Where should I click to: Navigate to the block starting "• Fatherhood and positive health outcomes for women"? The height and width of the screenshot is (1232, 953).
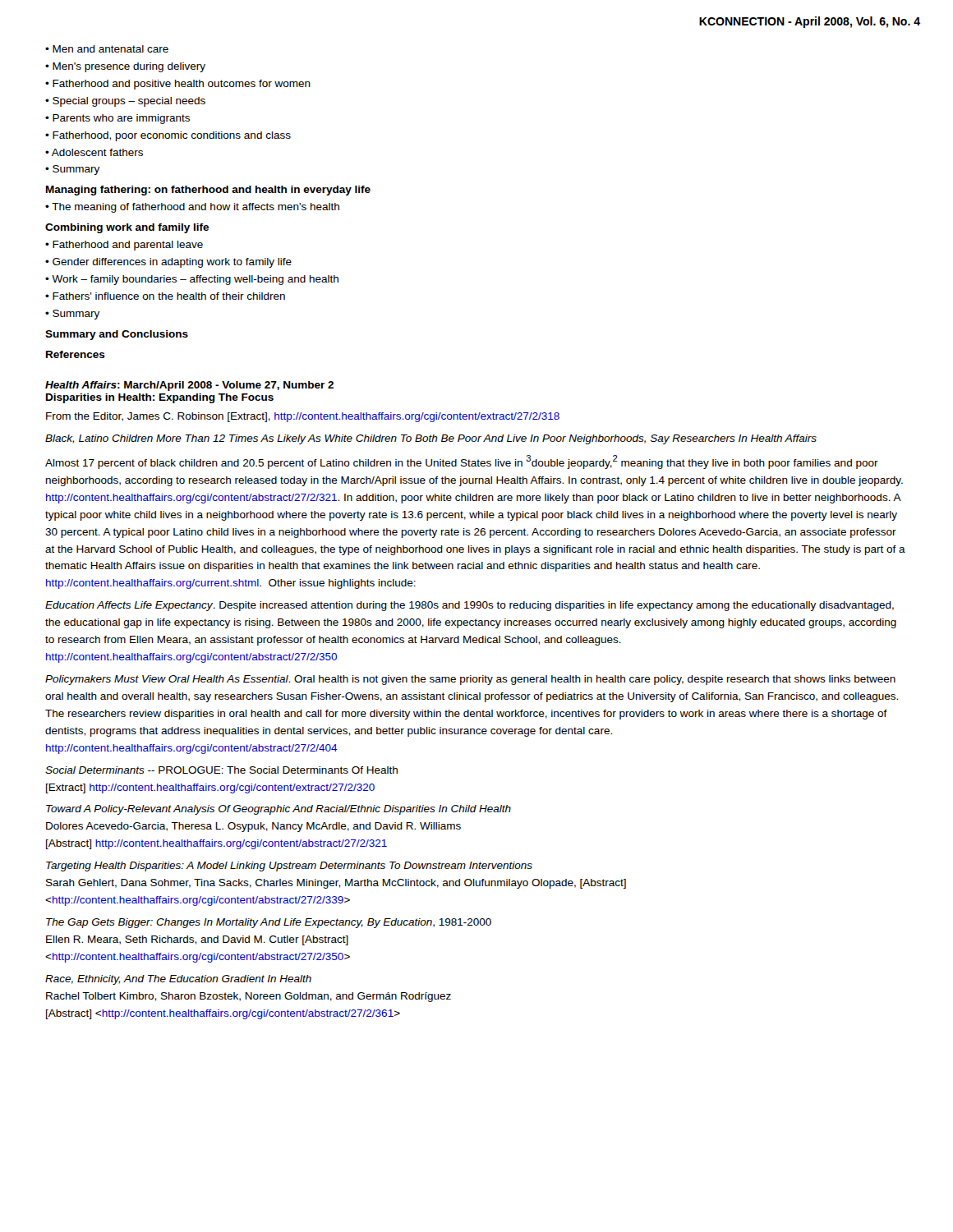click(x=178, y=83)
